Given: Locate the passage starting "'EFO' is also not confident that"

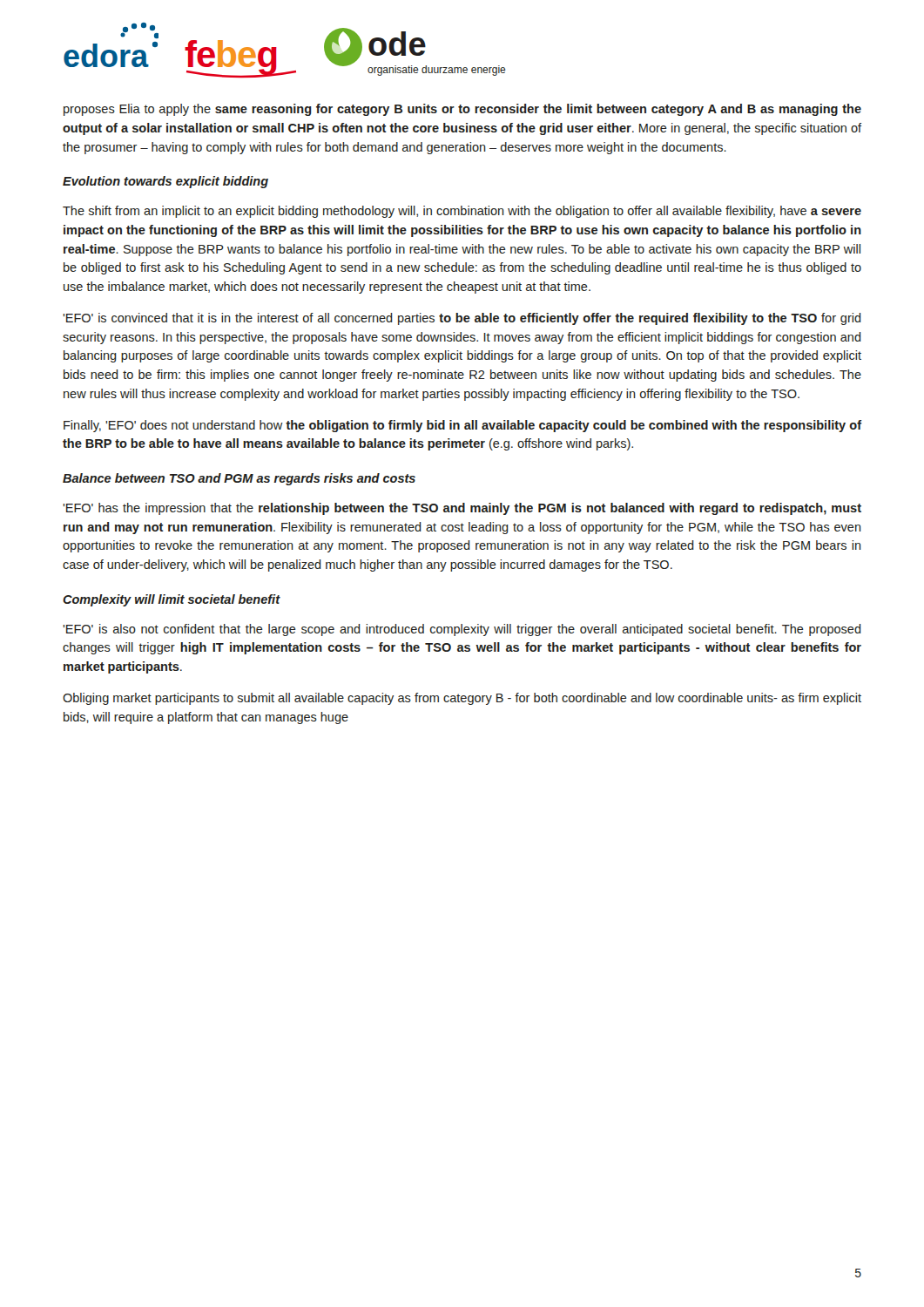Looking at the screenshot, I should 462,648.
